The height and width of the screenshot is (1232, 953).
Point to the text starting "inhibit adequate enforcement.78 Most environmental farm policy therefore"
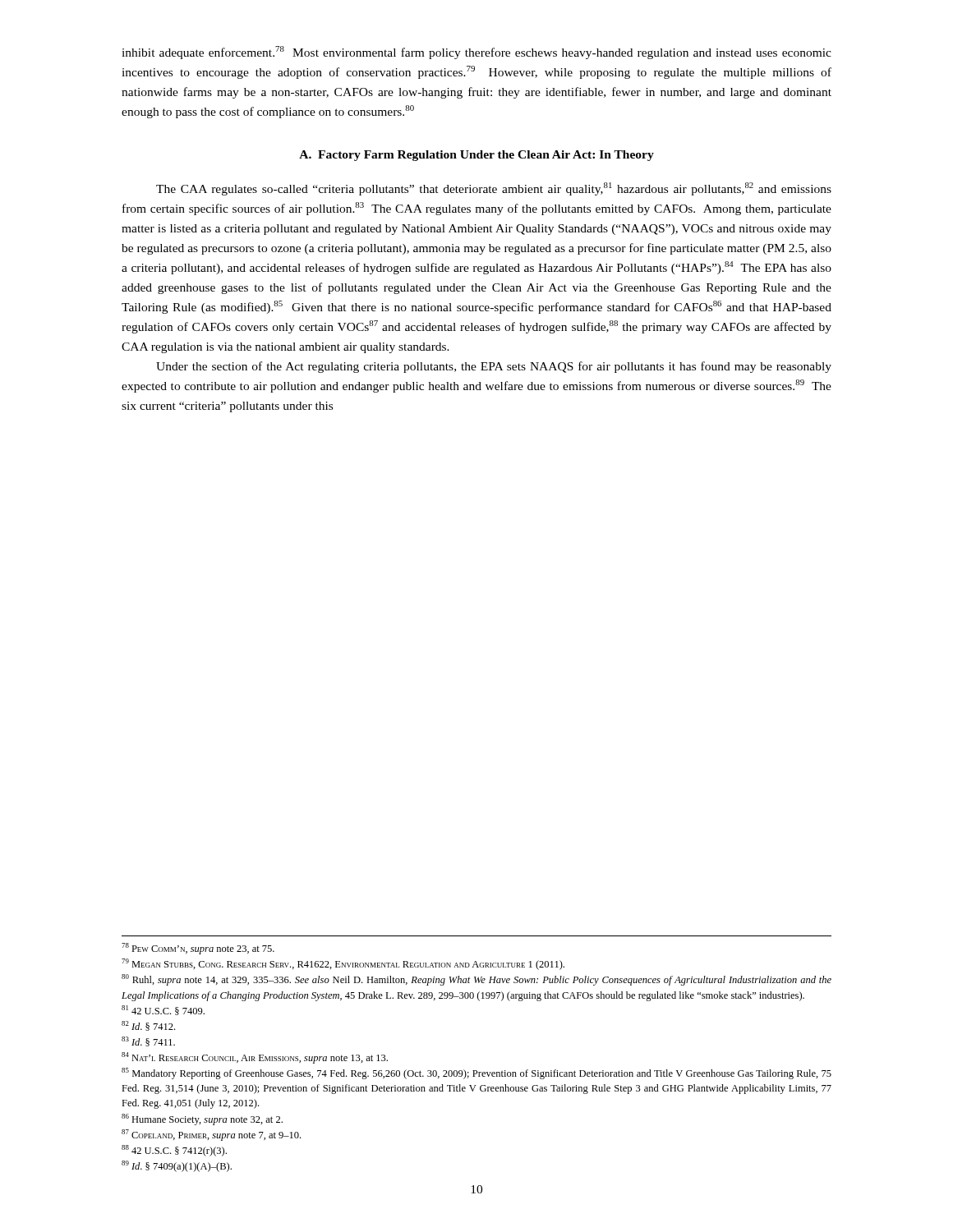pyautogui.click(x=476, y=81)
